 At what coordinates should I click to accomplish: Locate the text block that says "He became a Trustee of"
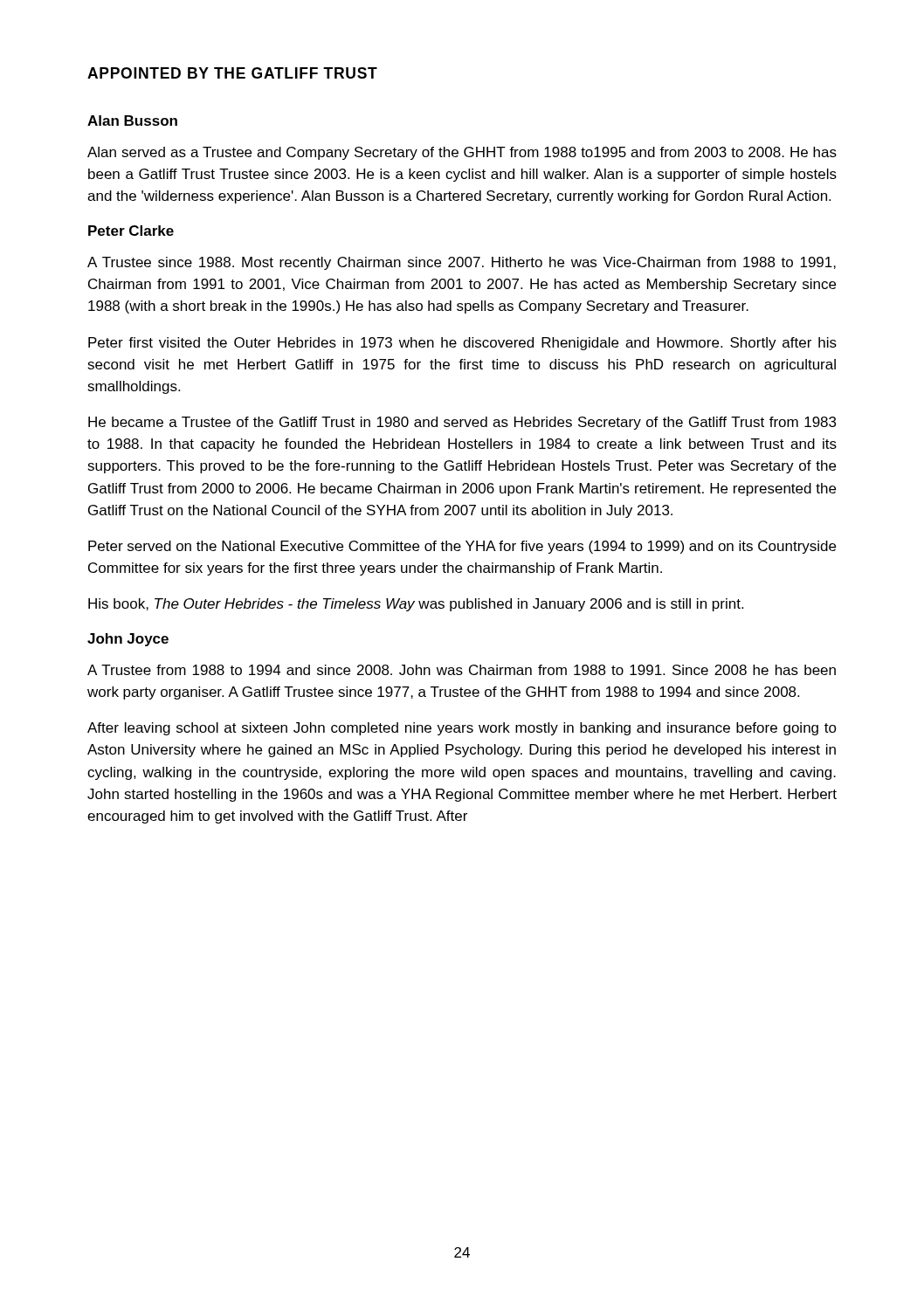click(x=462, y=466)
